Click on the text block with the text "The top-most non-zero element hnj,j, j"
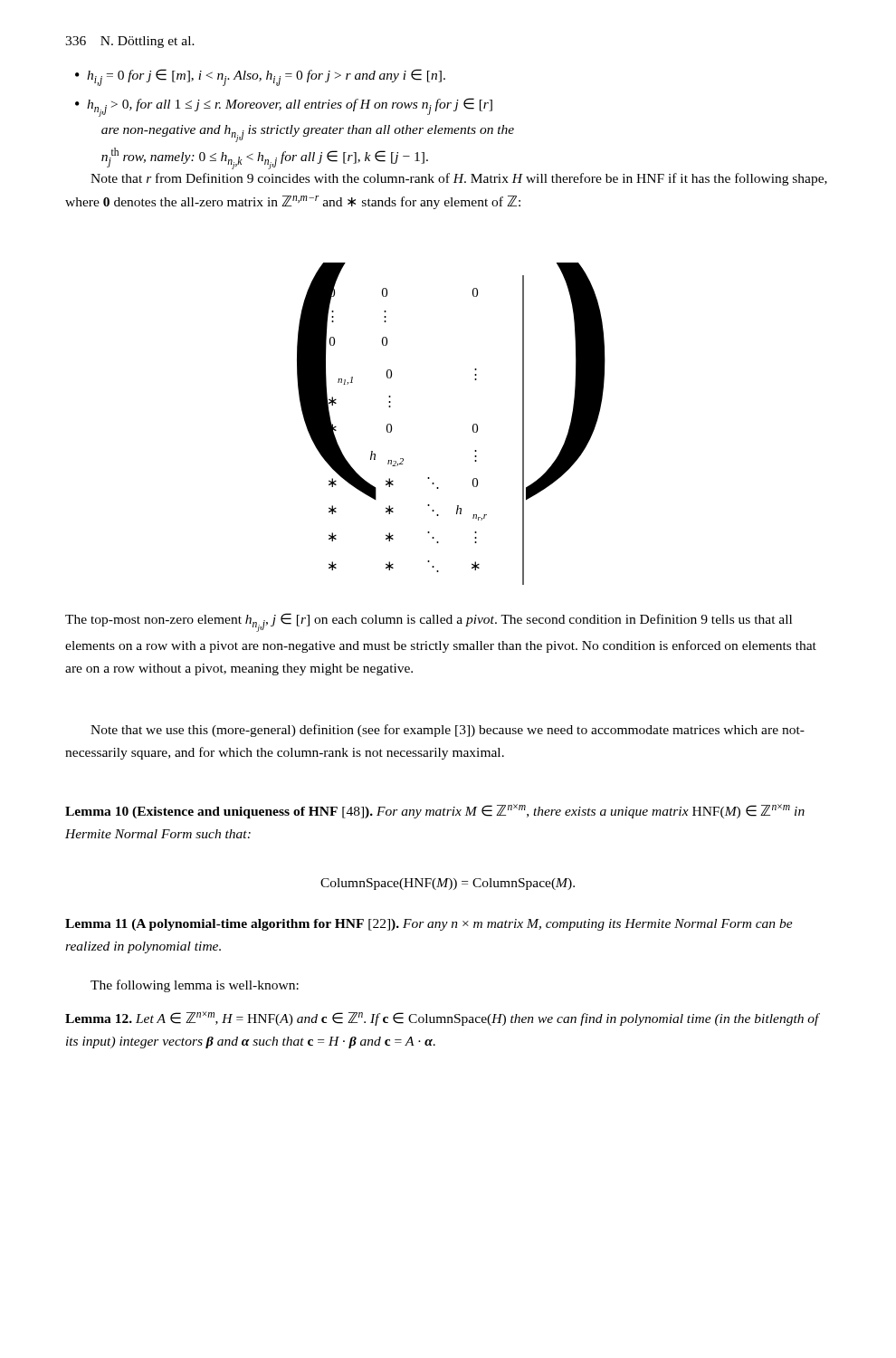The image size is (896, 1358). (x=441, y=643)
